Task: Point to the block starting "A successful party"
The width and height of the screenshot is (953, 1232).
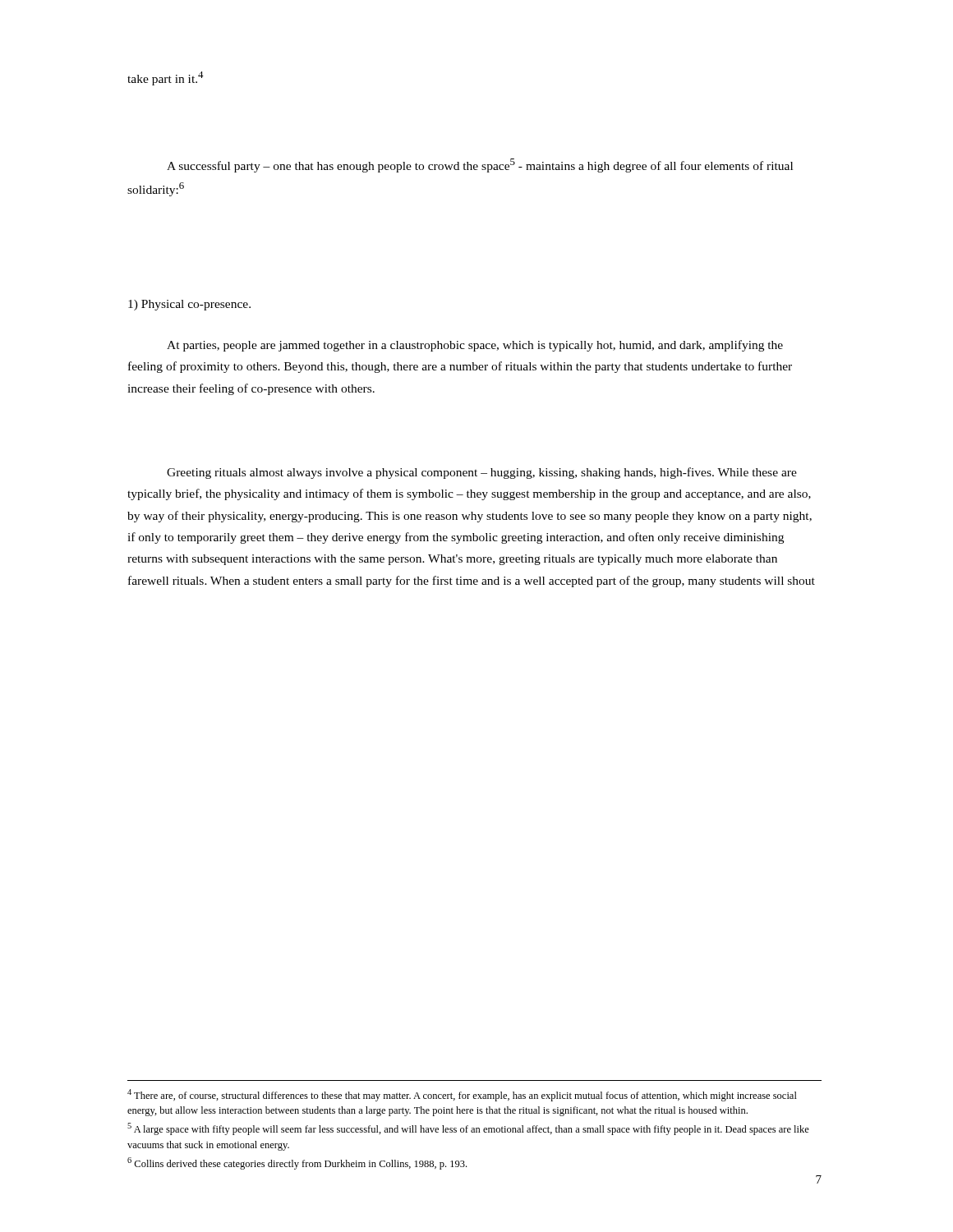Action: (x=474, y=177)
